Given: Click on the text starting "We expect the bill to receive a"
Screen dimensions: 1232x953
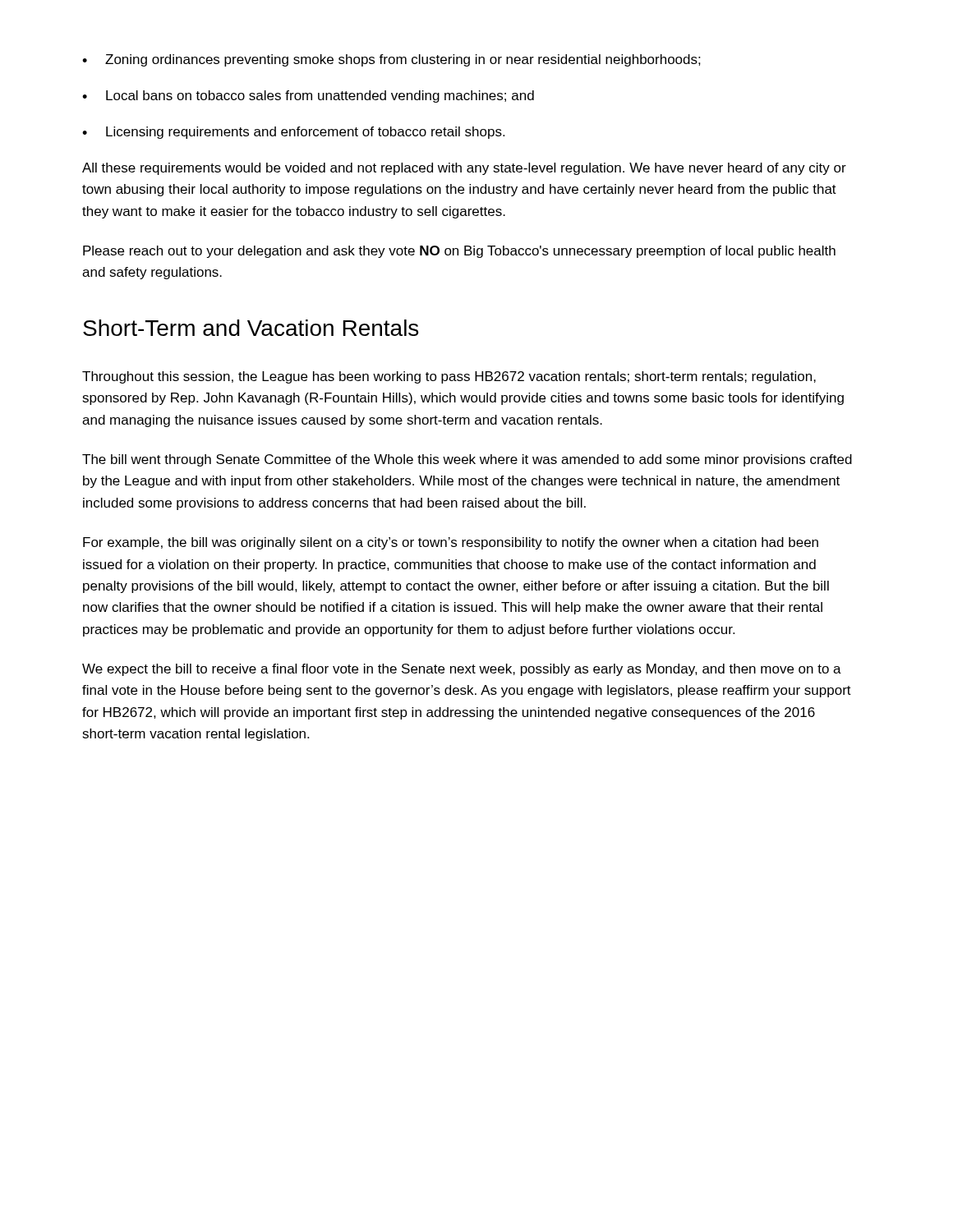Looking at the screenshot, I should pos(466,701).
